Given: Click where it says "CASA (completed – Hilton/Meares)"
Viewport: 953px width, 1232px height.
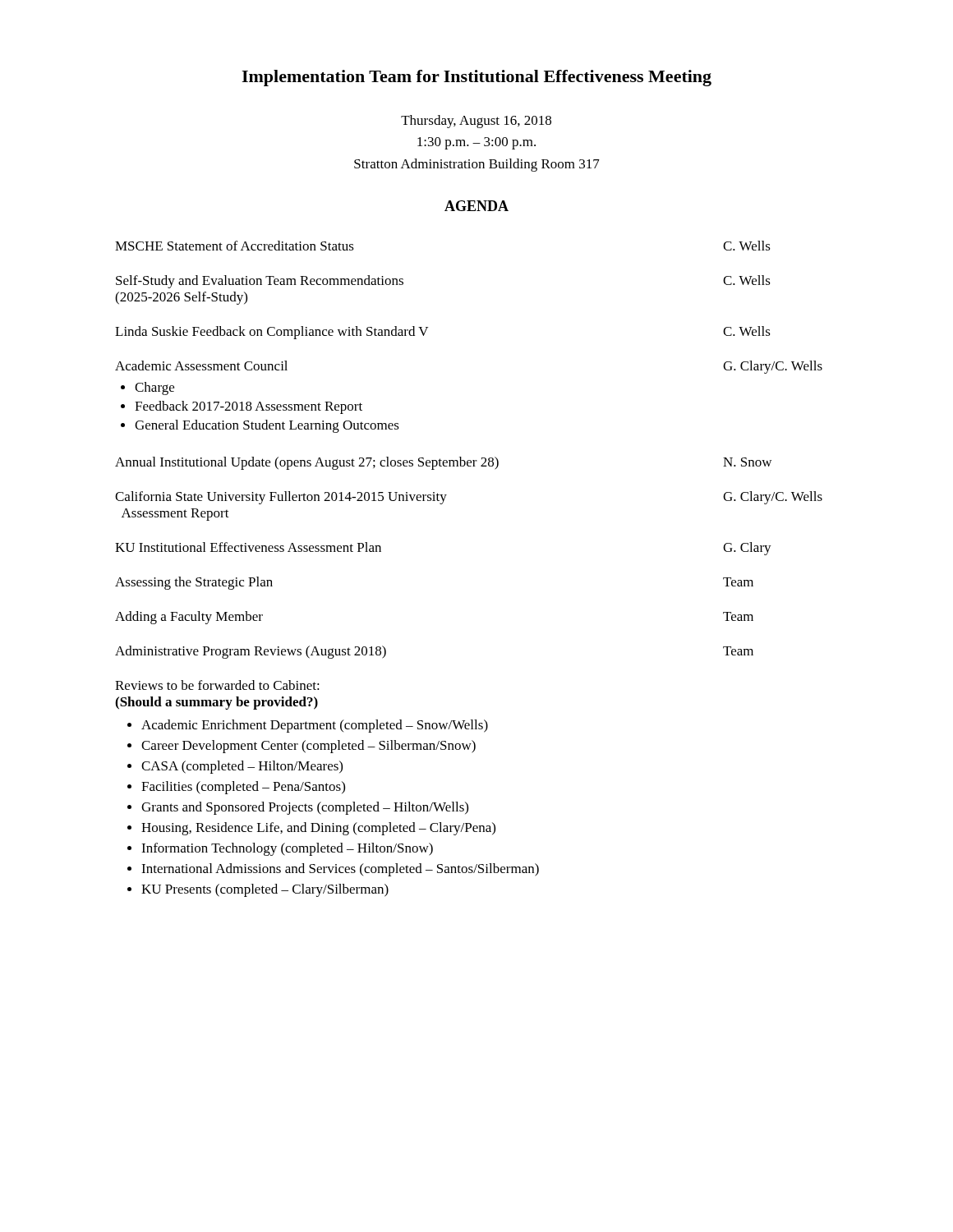Looking at the screenshot, I should (x=242, y=766).
